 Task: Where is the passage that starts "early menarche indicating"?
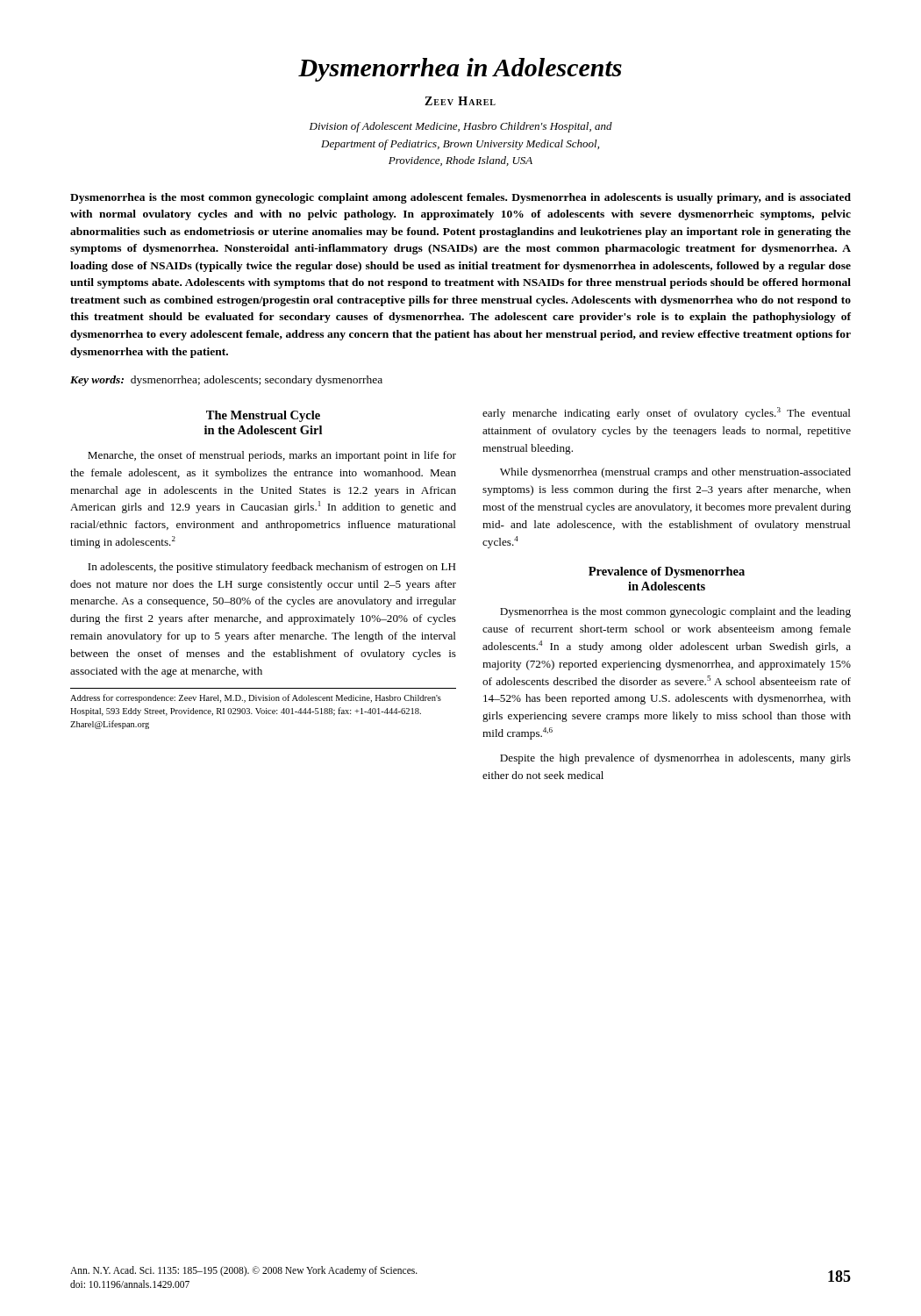click(667, 477)
